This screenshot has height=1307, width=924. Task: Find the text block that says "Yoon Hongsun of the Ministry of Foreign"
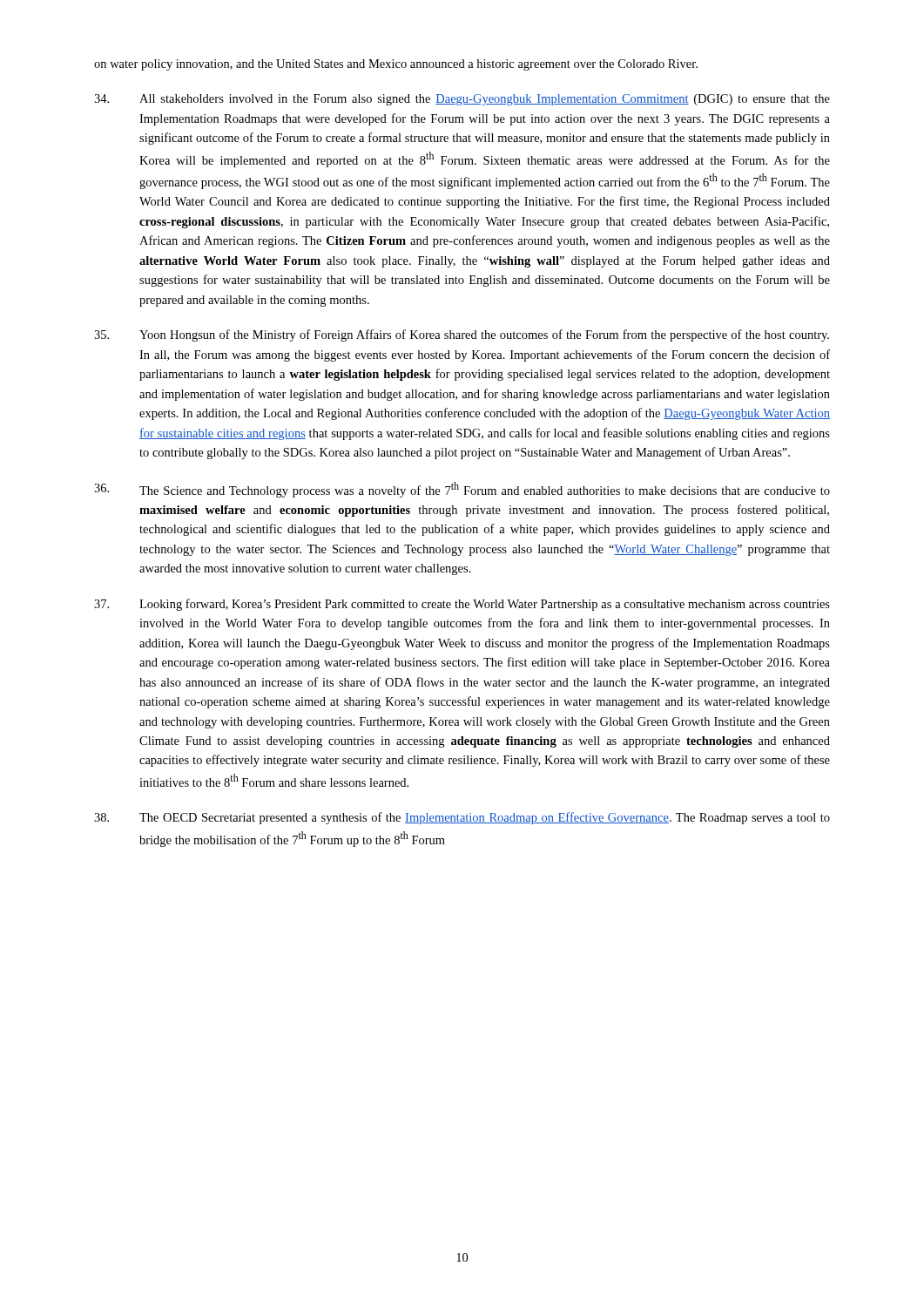[x=462, y=394]
